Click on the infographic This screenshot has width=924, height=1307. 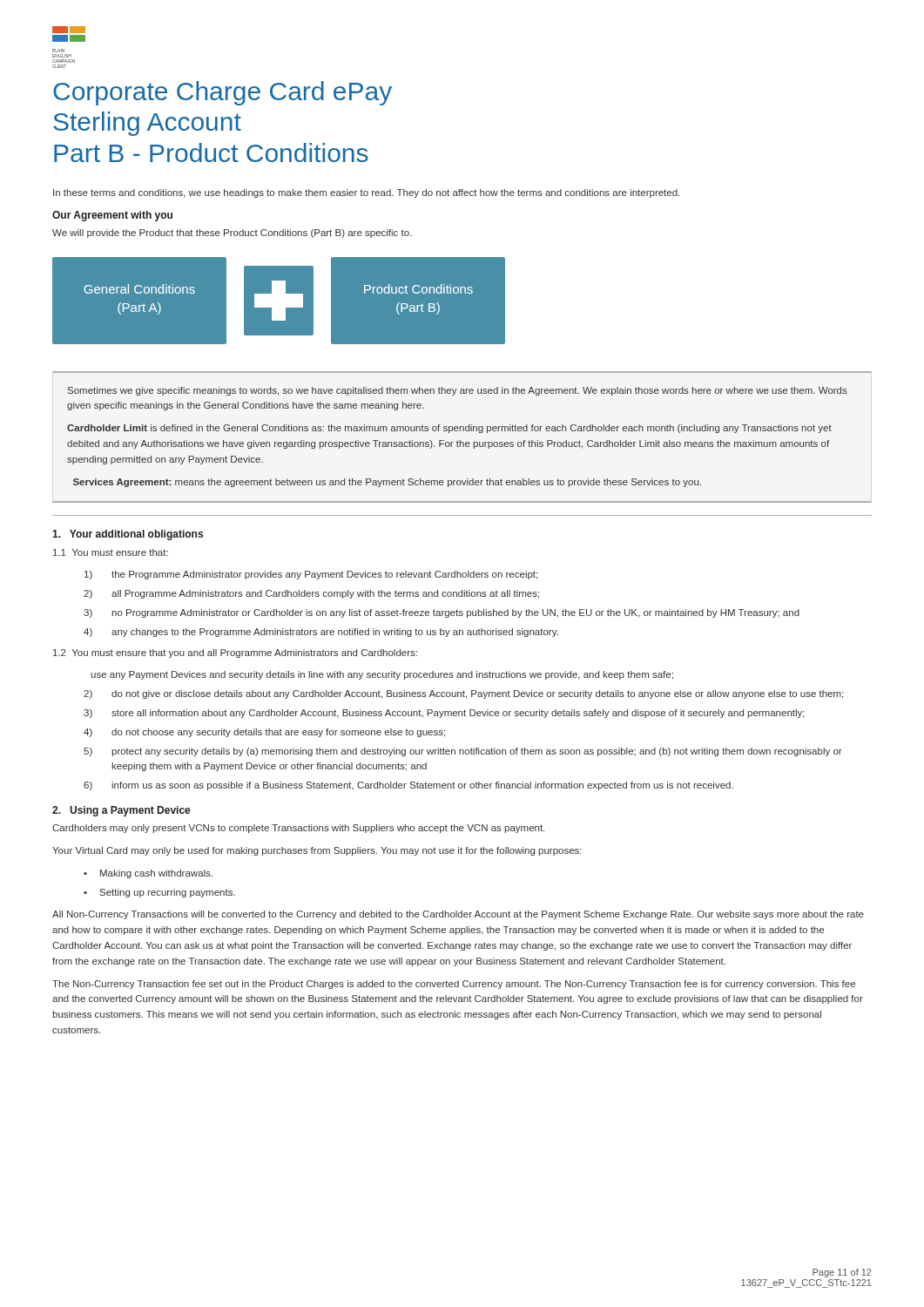[462, 306]
